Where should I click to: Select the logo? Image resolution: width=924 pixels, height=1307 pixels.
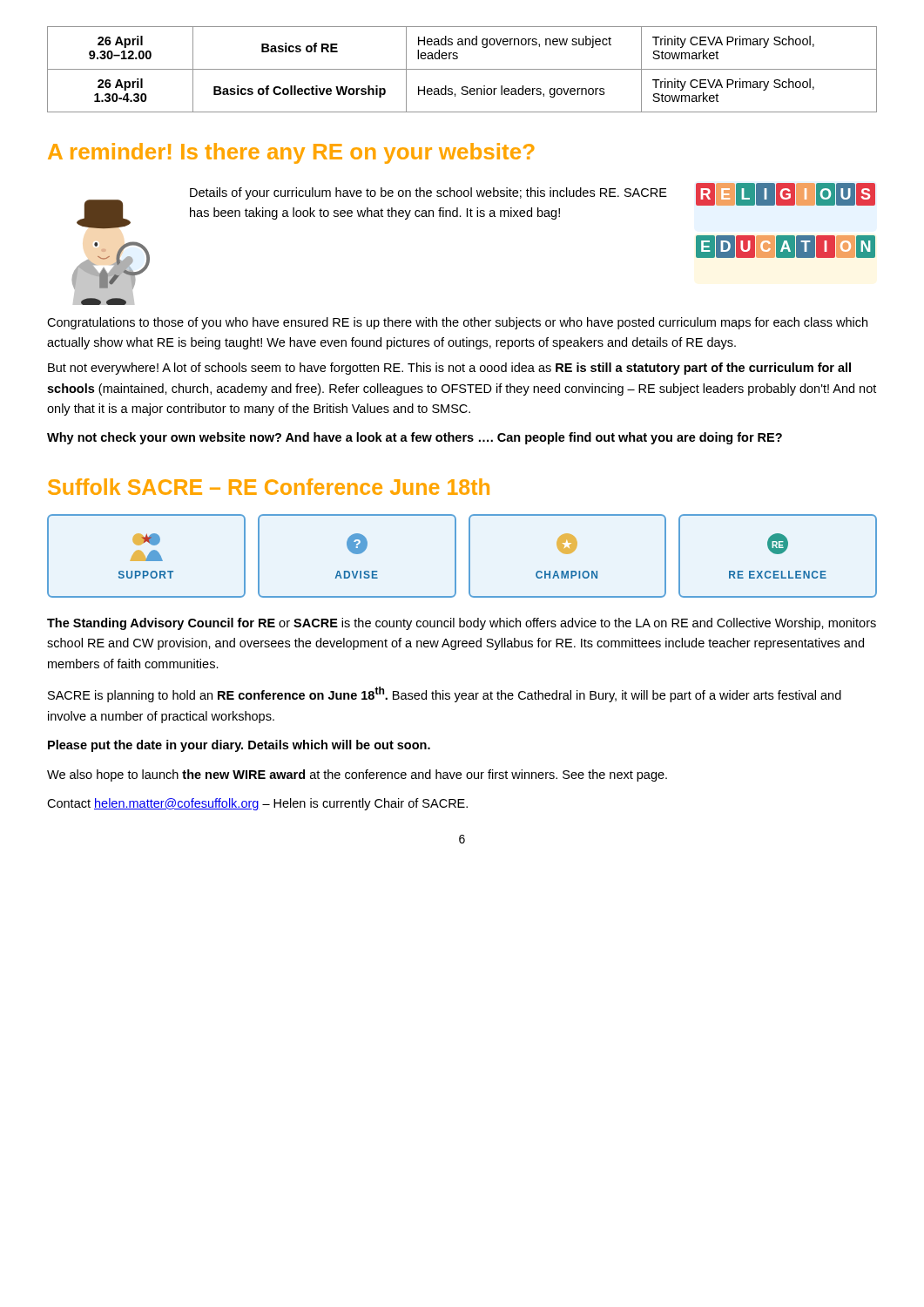786,234
